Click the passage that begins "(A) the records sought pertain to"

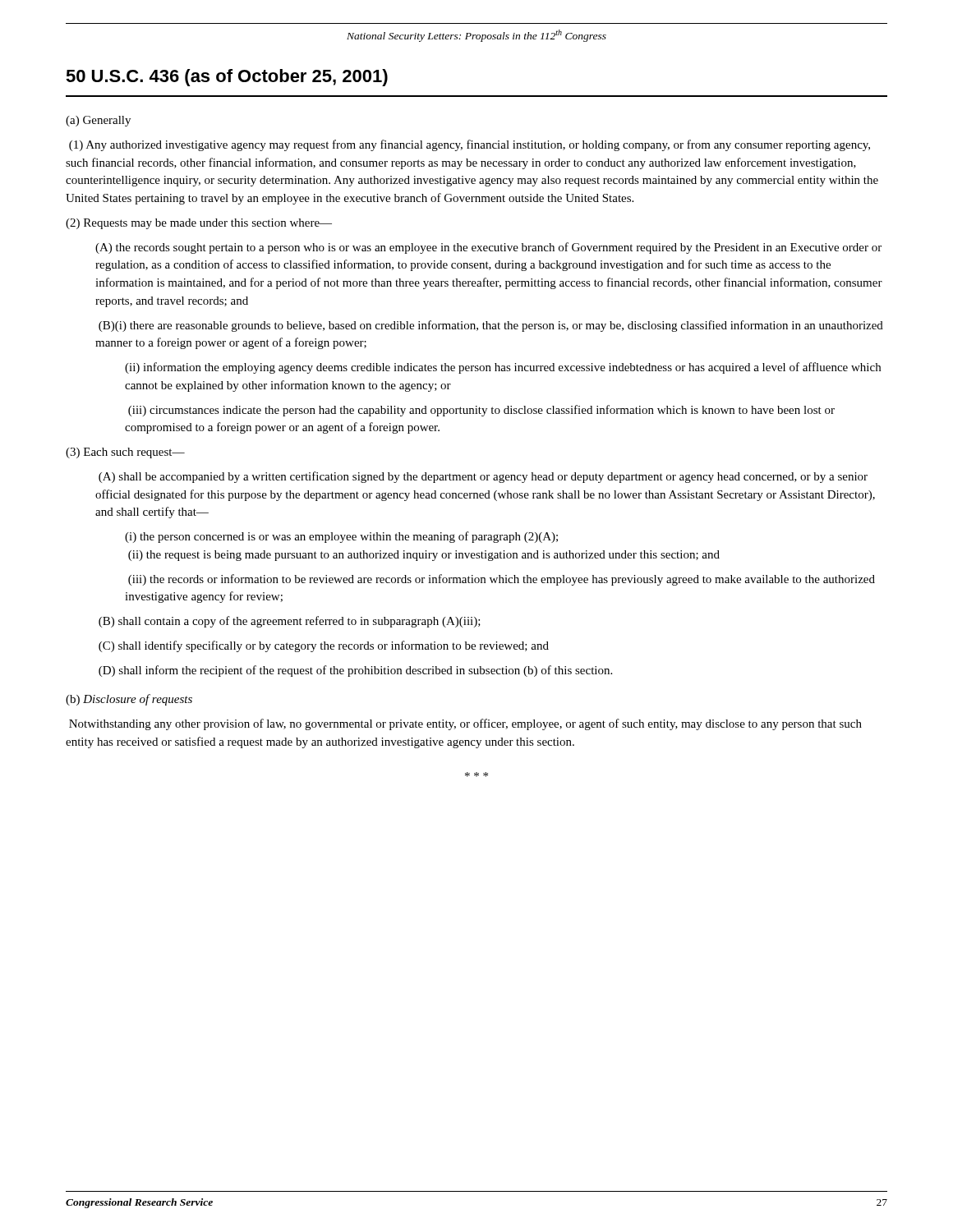click(489, 274)
